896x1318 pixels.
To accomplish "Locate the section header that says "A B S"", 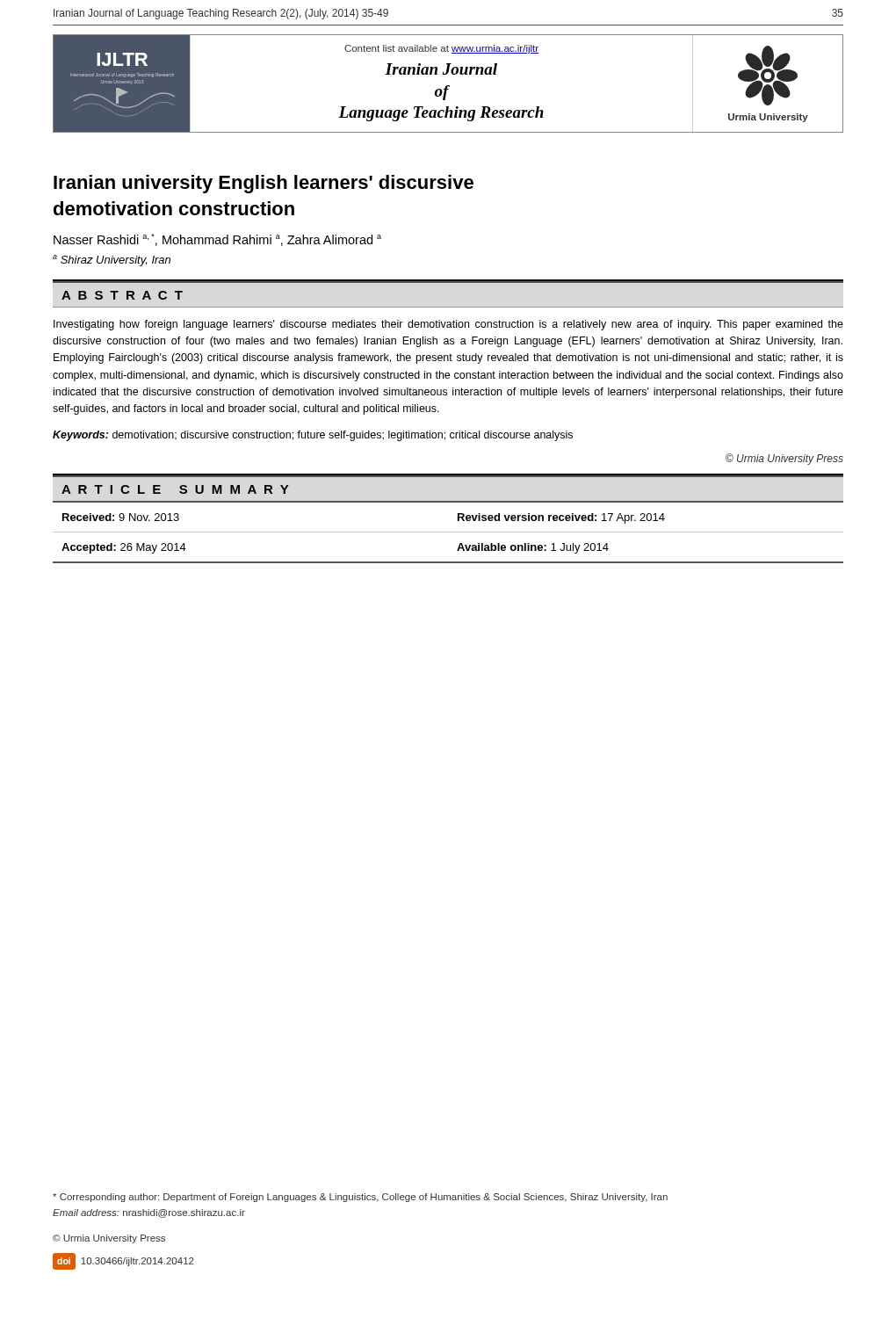I will (x=123, y=294).
